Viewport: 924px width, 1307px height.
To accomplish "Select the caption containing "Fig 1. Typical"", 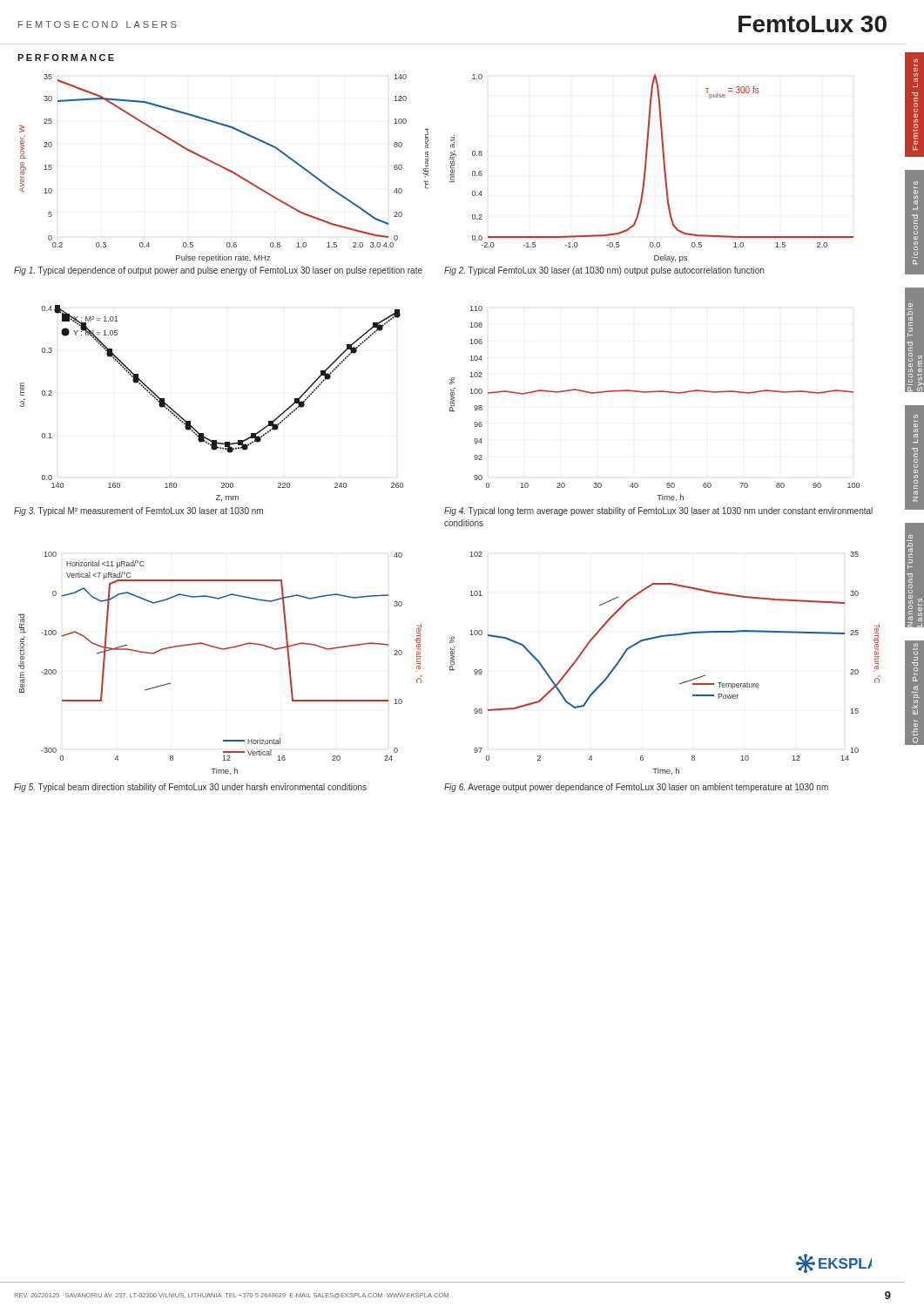I will (x=218, y=271).
